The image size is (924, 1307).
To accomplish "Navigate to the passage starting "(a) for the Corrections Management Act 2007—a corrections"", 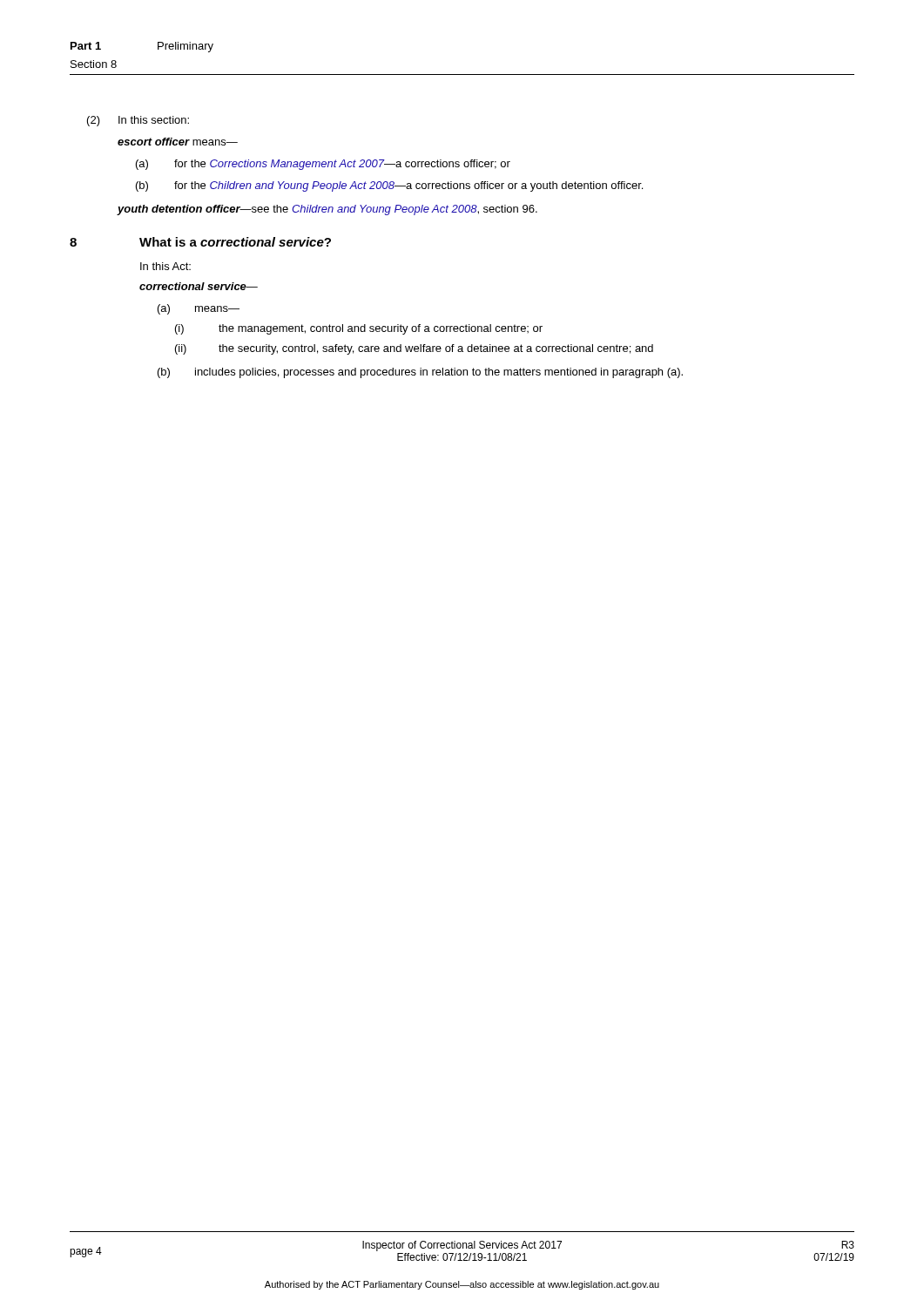I will coord(495,163).
